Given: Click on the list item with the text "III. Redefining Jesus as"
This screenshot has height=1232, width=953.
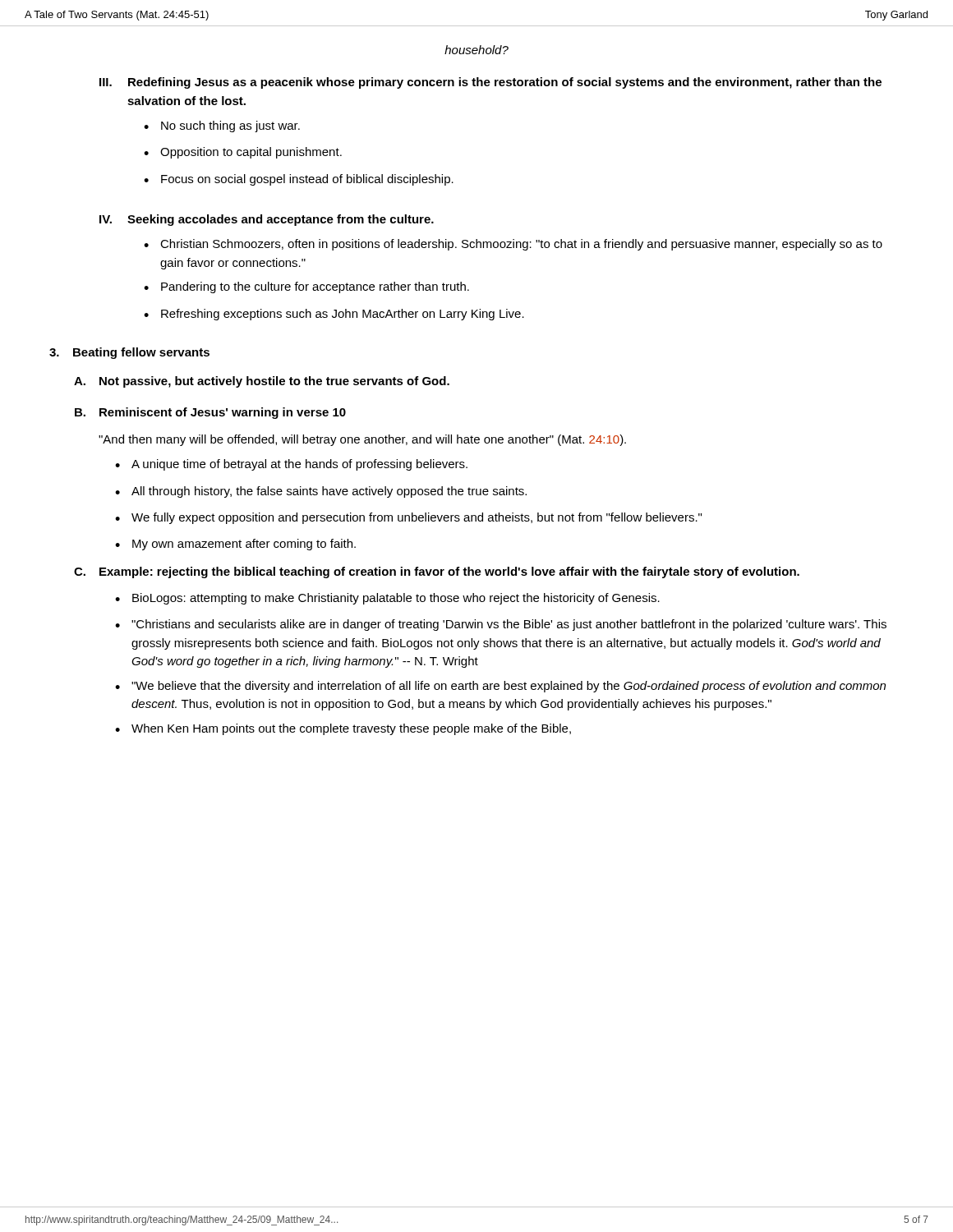Looking at the screenshot, I should tap(490, 83).
